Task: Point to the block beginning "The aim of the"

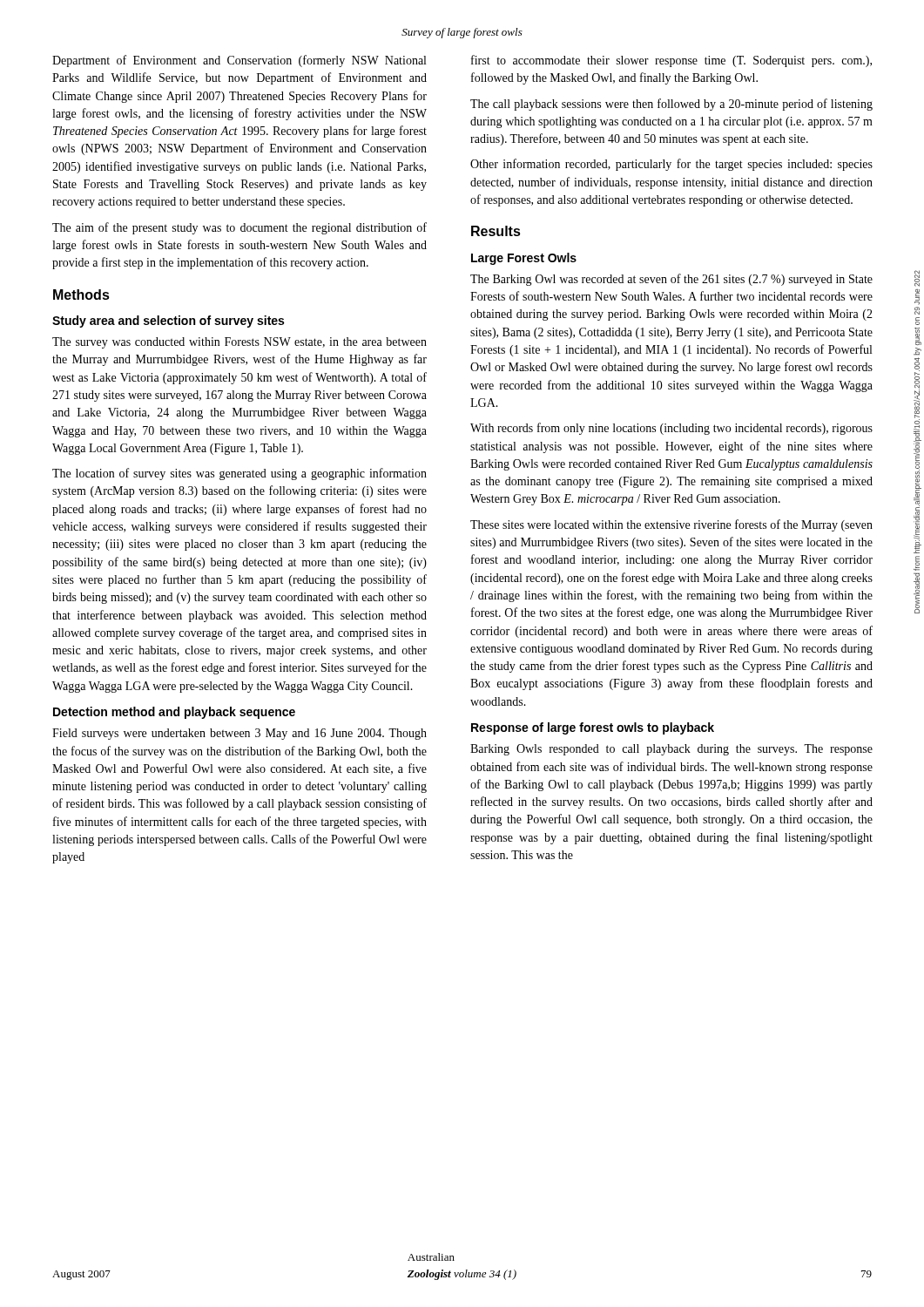Action: click(240, 246)
